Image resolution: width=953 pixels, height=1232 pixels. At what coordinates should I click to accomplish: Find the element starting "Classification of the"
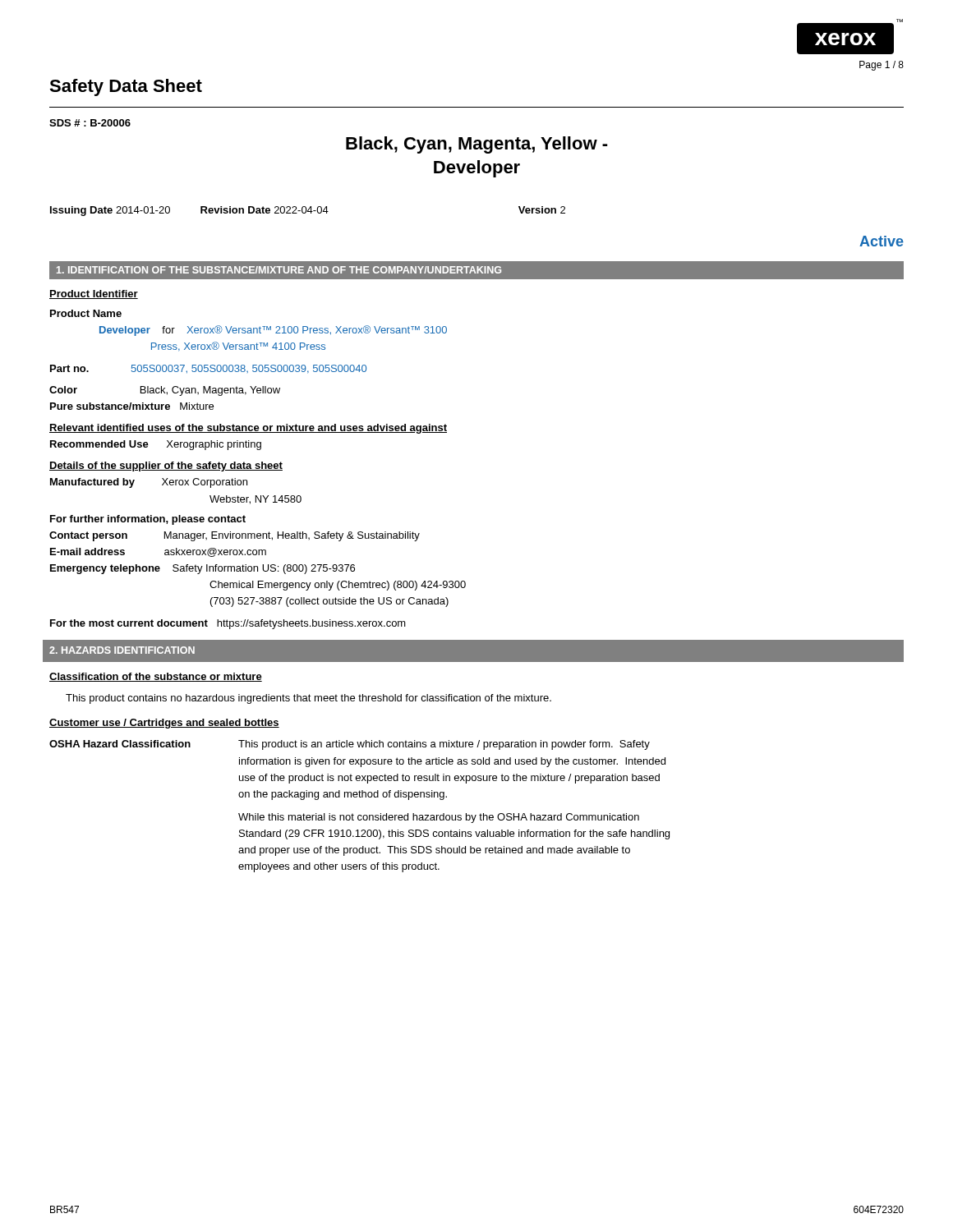point(156,676)
